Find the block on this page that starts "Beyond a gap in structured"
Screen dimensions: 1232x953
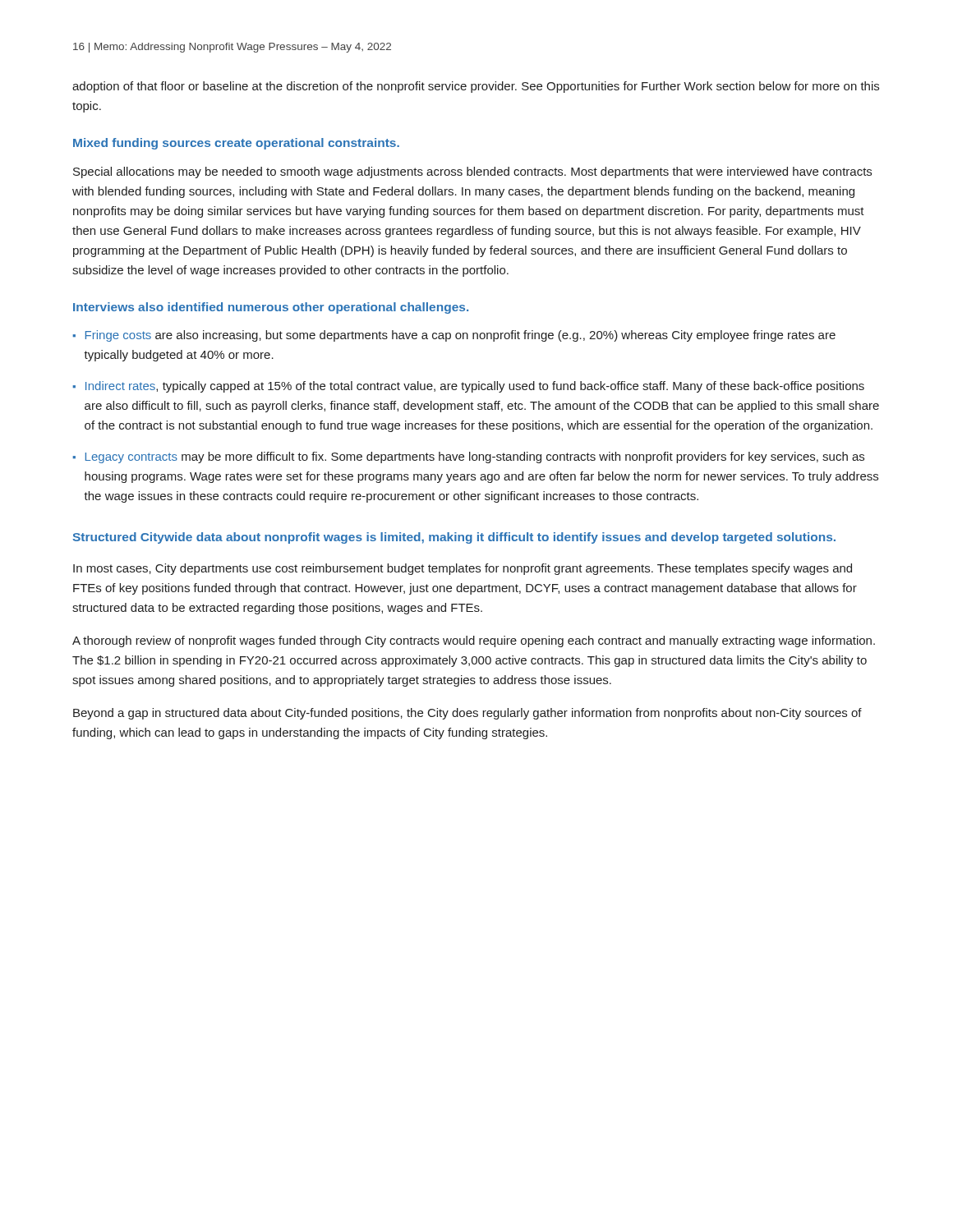click(467, 723)
